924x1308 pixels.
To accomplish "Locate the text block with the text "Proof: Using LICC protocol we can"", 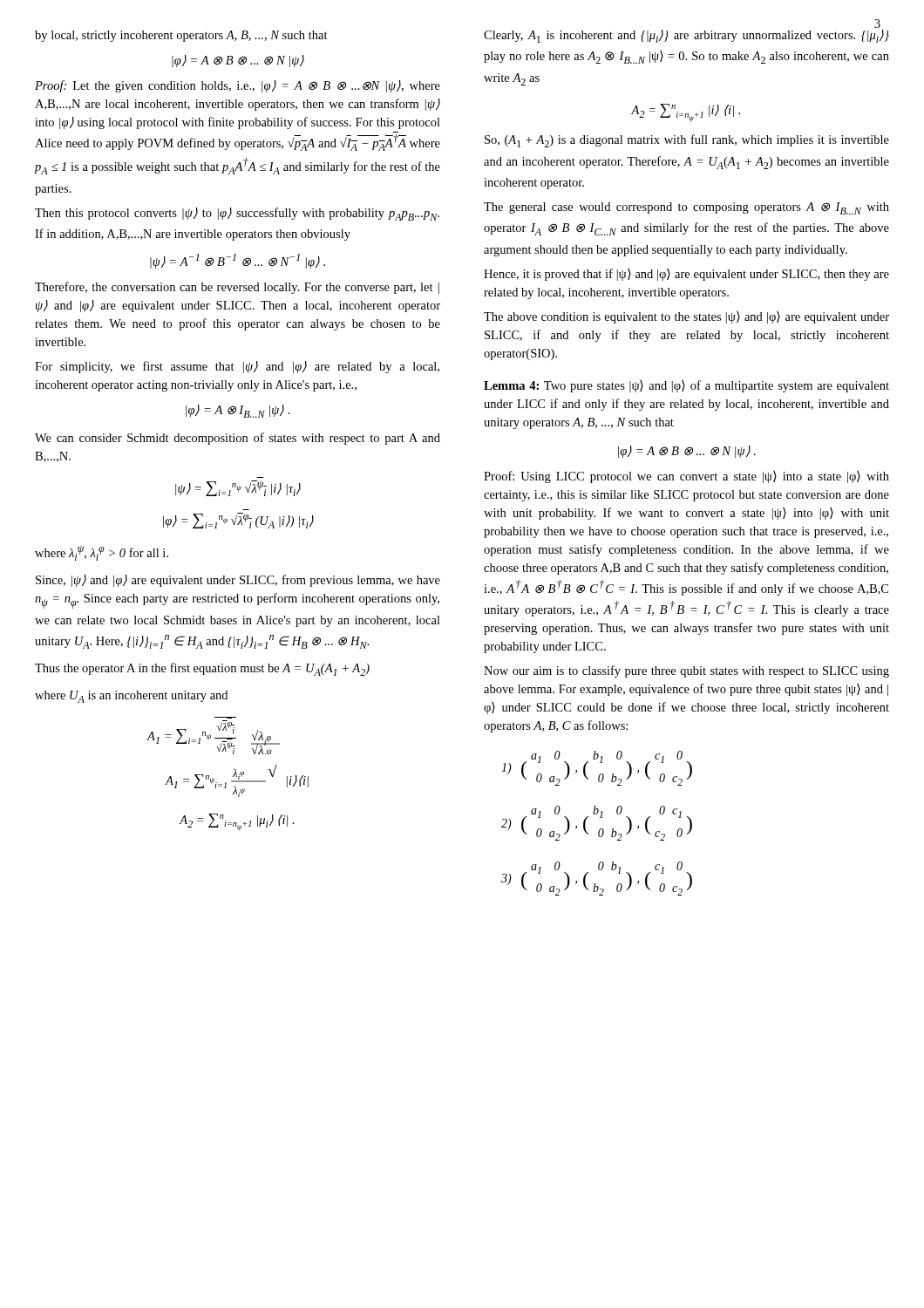I will 686,601.
